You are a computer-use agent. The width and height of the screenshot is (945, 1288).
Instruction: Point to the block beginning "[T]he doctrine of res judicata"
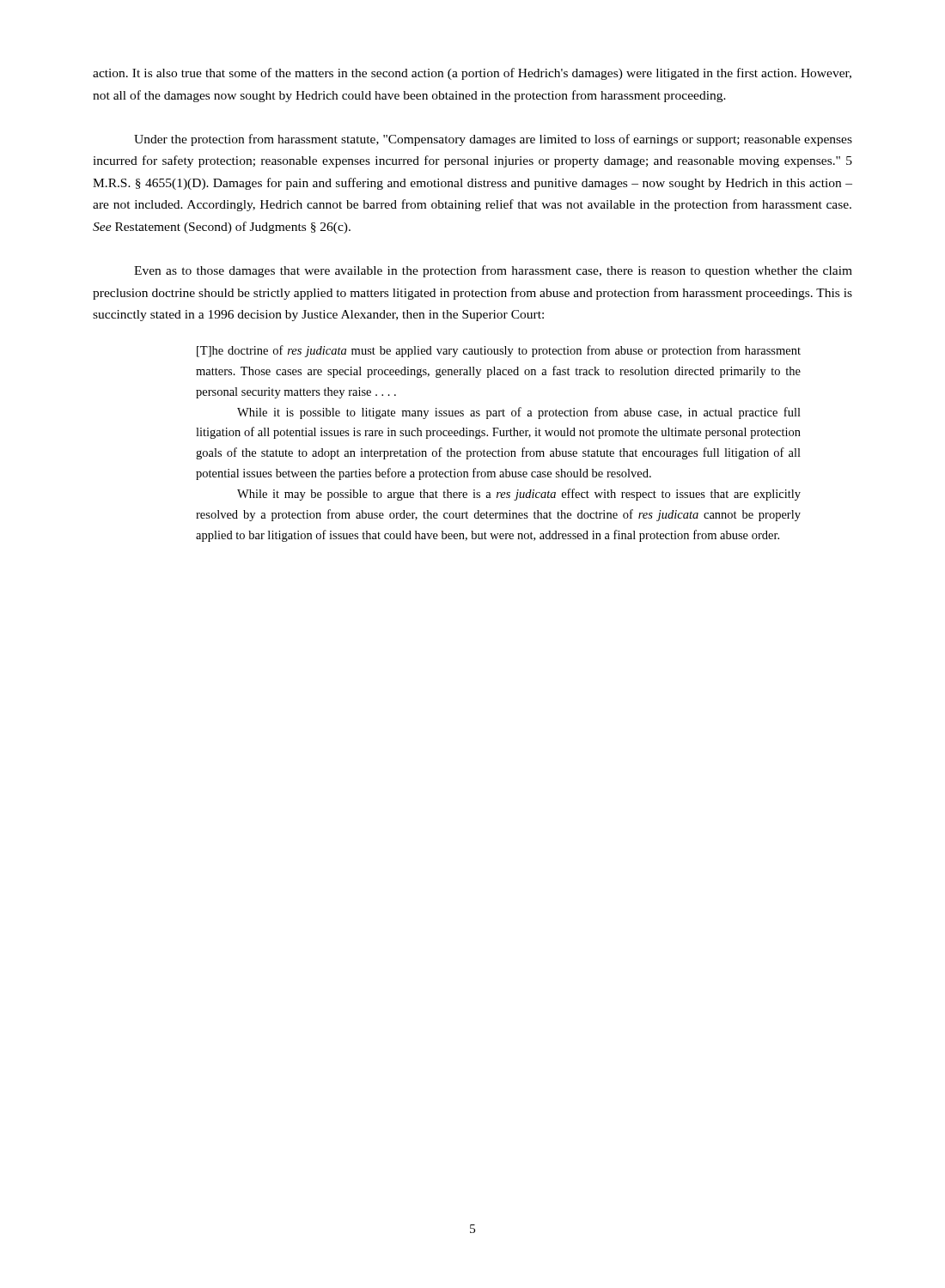coord(498,443)
